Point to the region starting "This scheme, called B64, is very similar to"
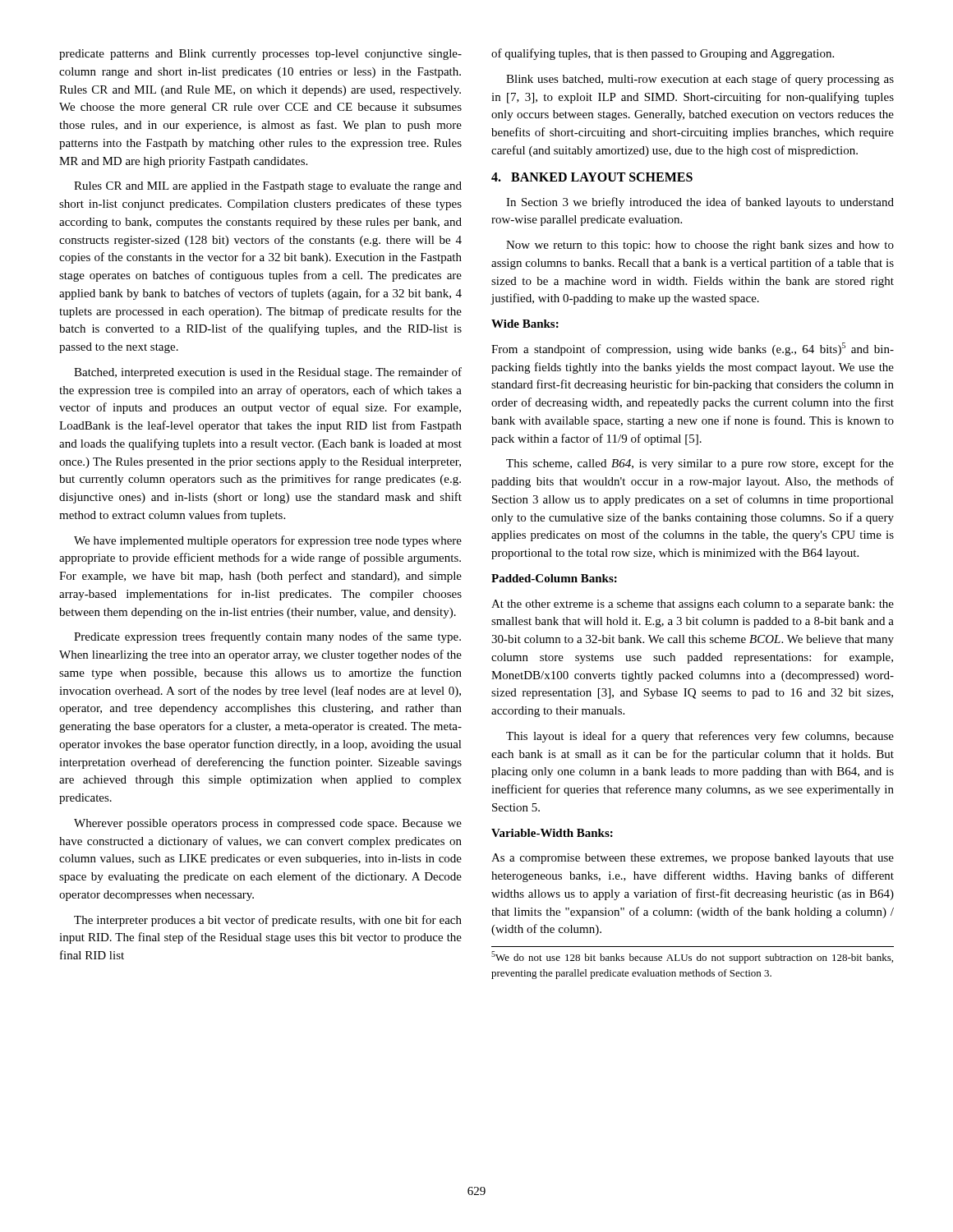The image size is (953, 1232). (693, 509)
